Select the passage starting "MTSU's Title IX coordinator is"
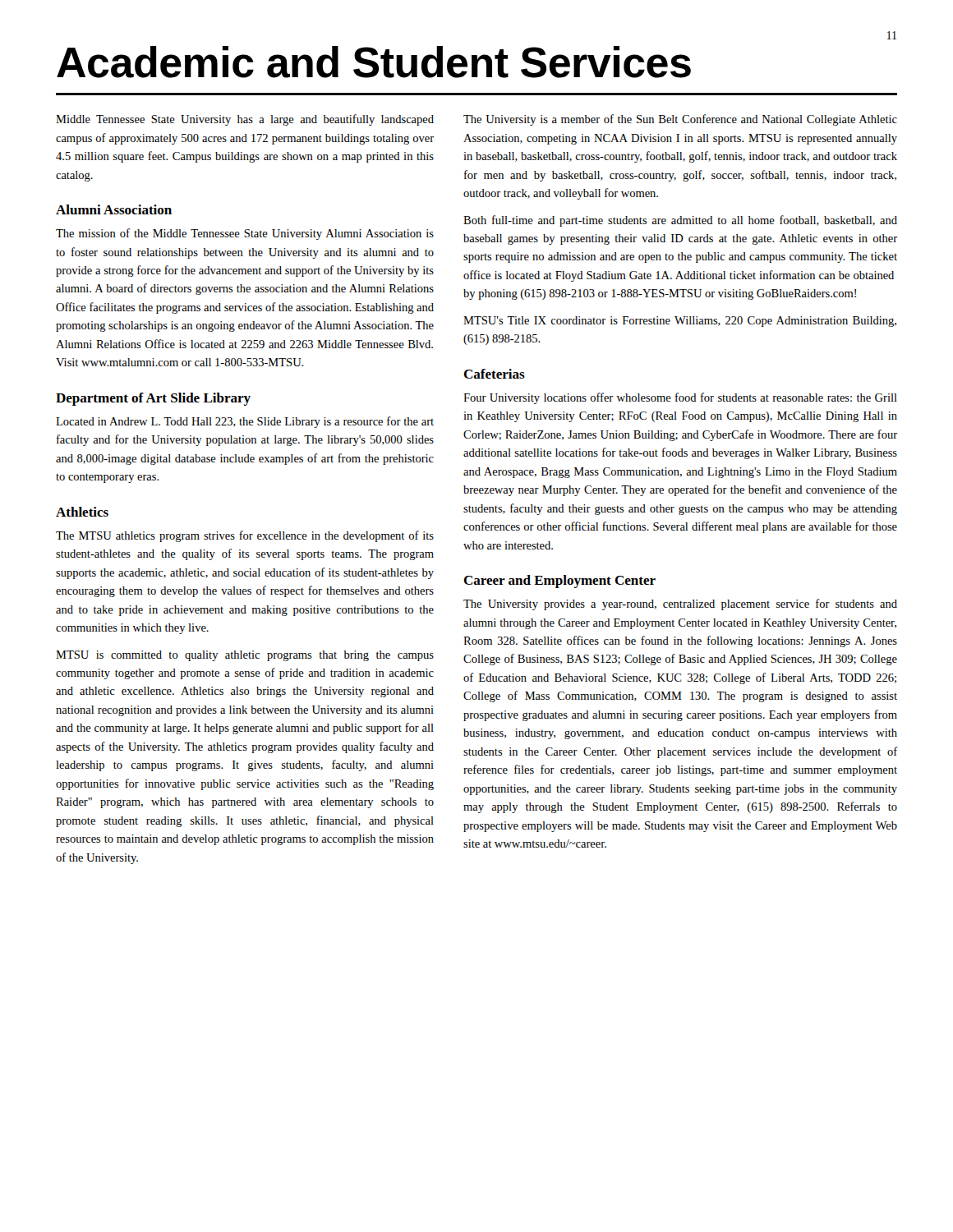953x1232 pixels. click(x=680, y=329)
